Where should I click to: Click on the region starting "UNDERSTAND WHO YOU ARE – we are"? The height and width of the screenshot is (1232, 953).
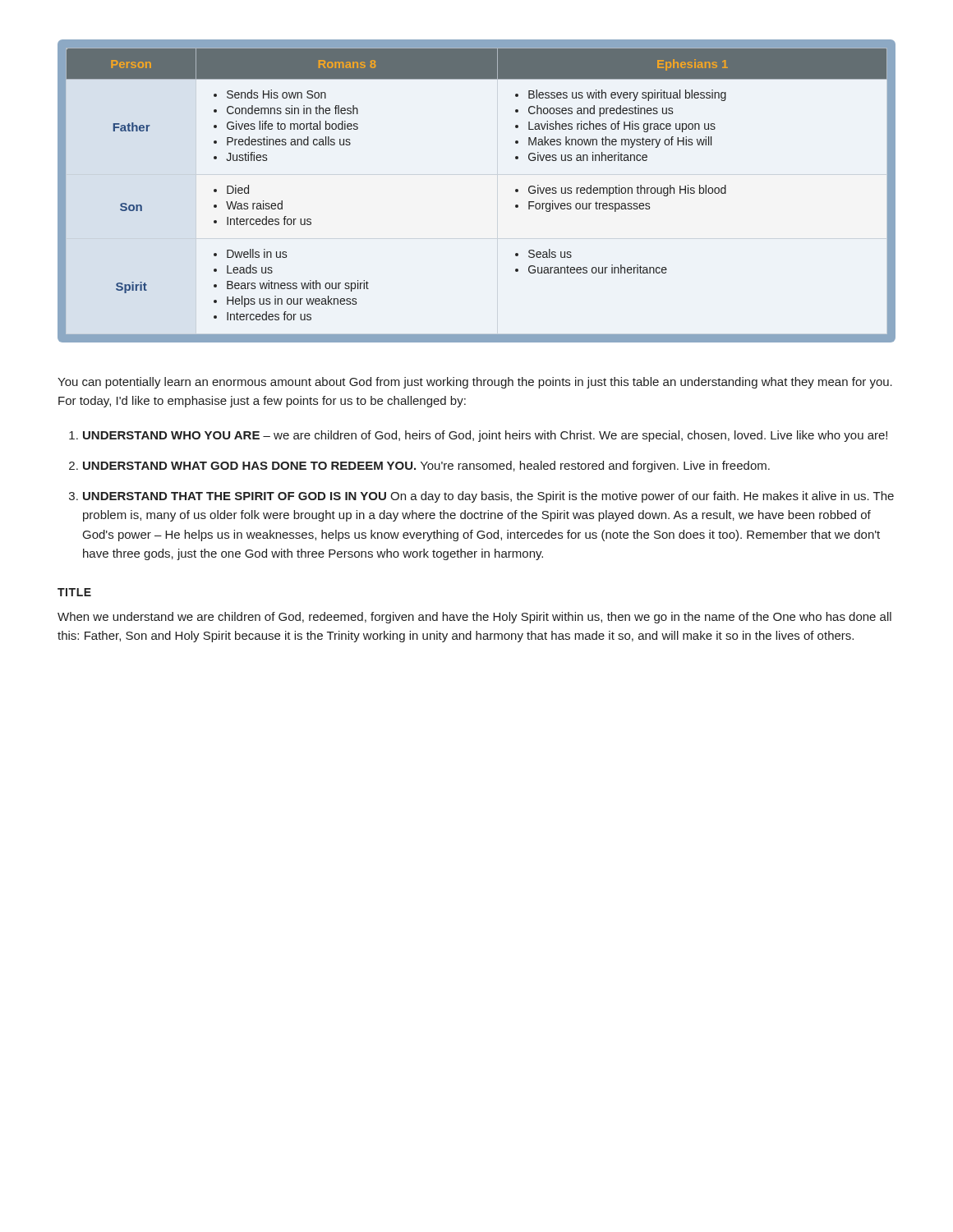[x=485, y=434]
